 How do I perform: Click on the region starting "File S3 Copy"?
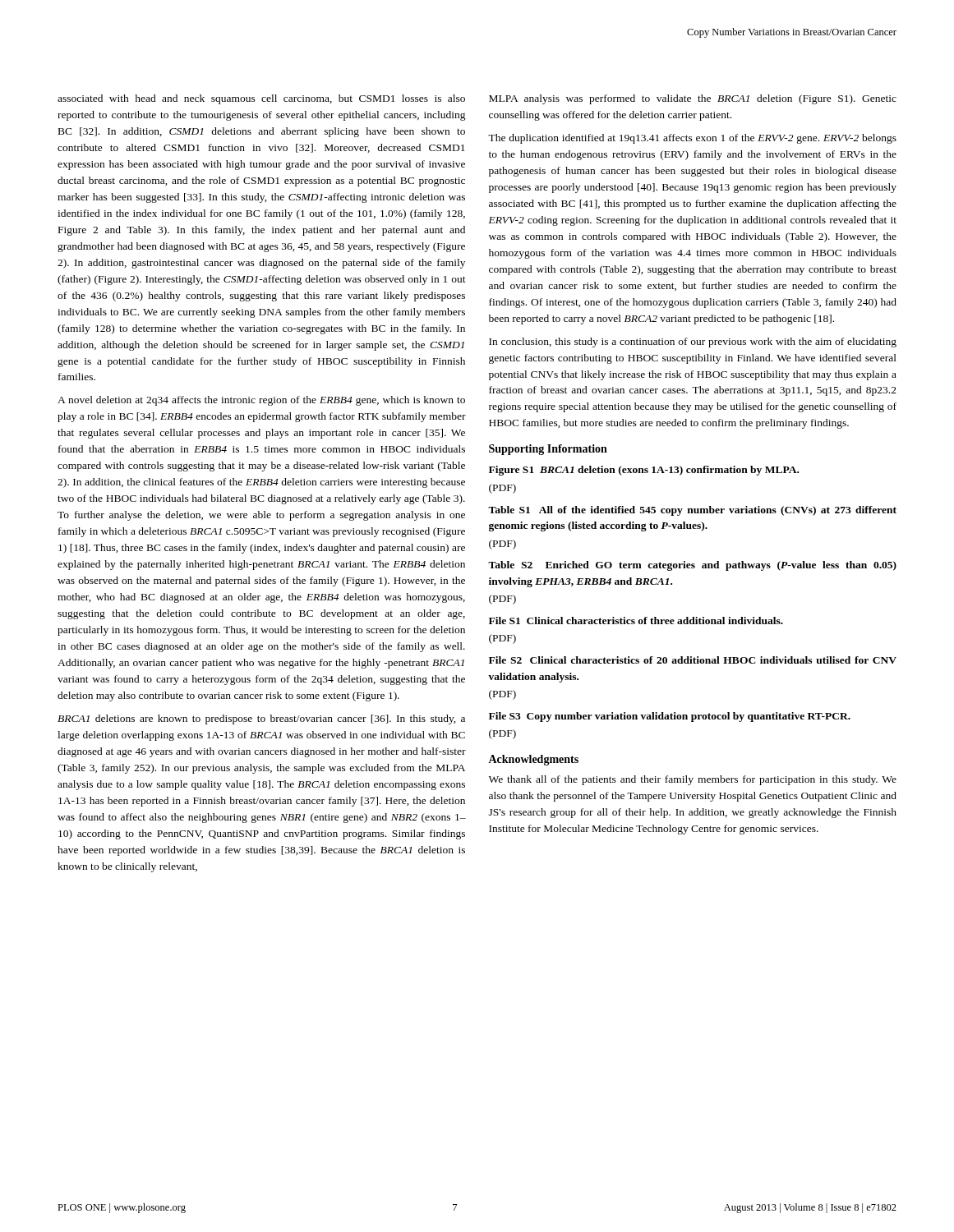coord(693,725)
